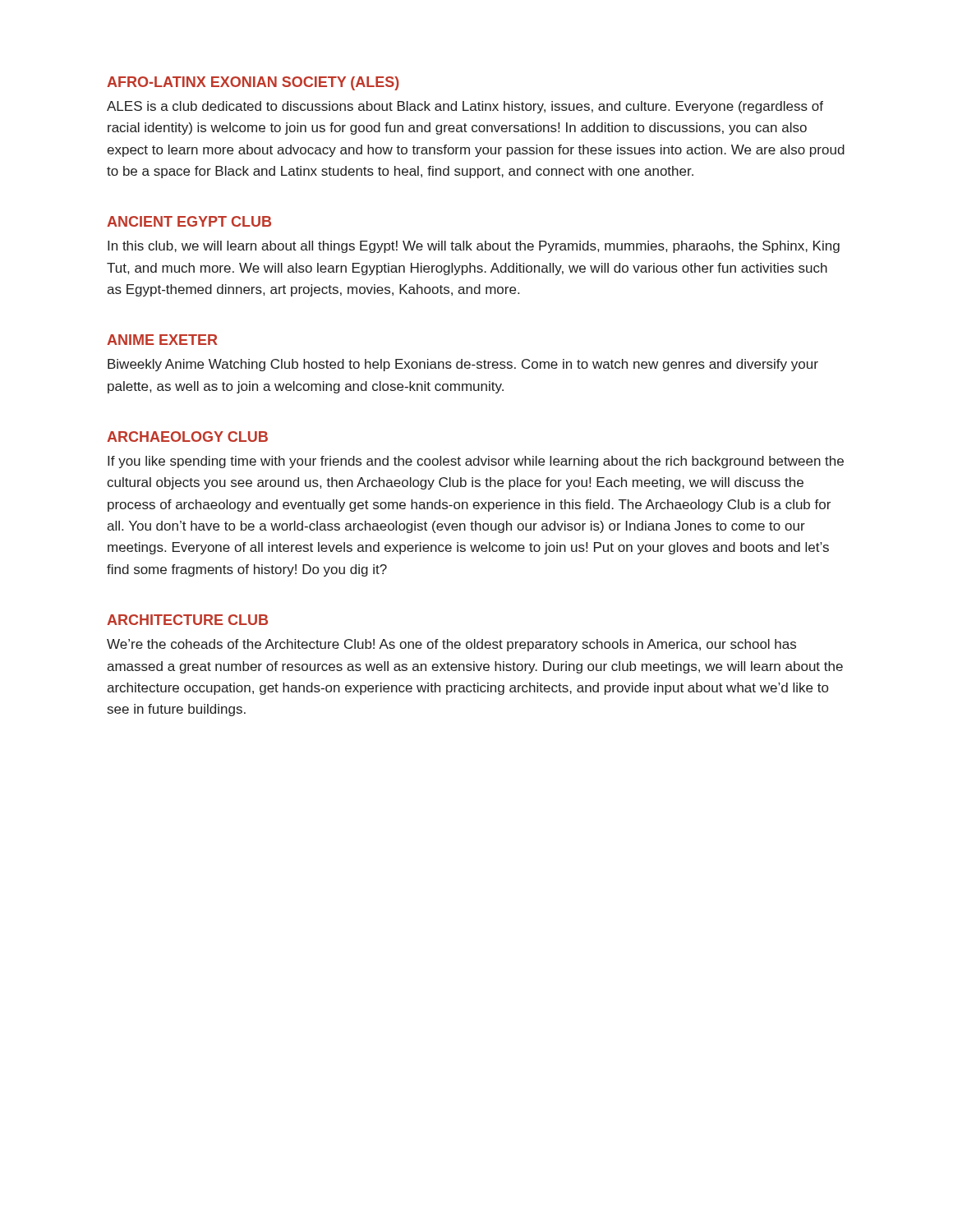
Task: Locate the text starting "ANIME EXETER"
Action: 162,340
